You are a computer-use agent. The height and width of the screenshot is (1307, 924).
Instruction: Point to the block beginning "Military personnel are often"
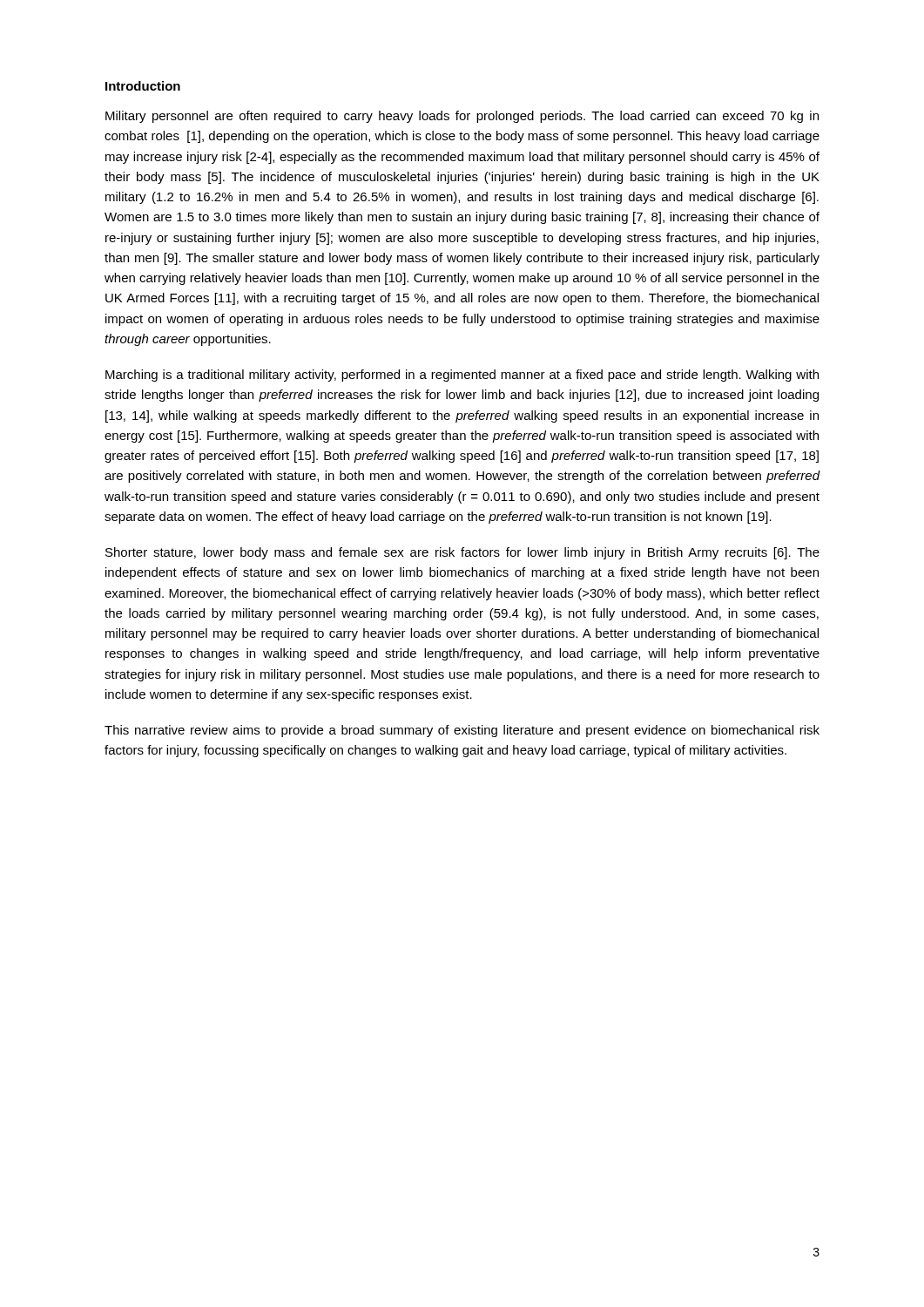tap(462, 227)
